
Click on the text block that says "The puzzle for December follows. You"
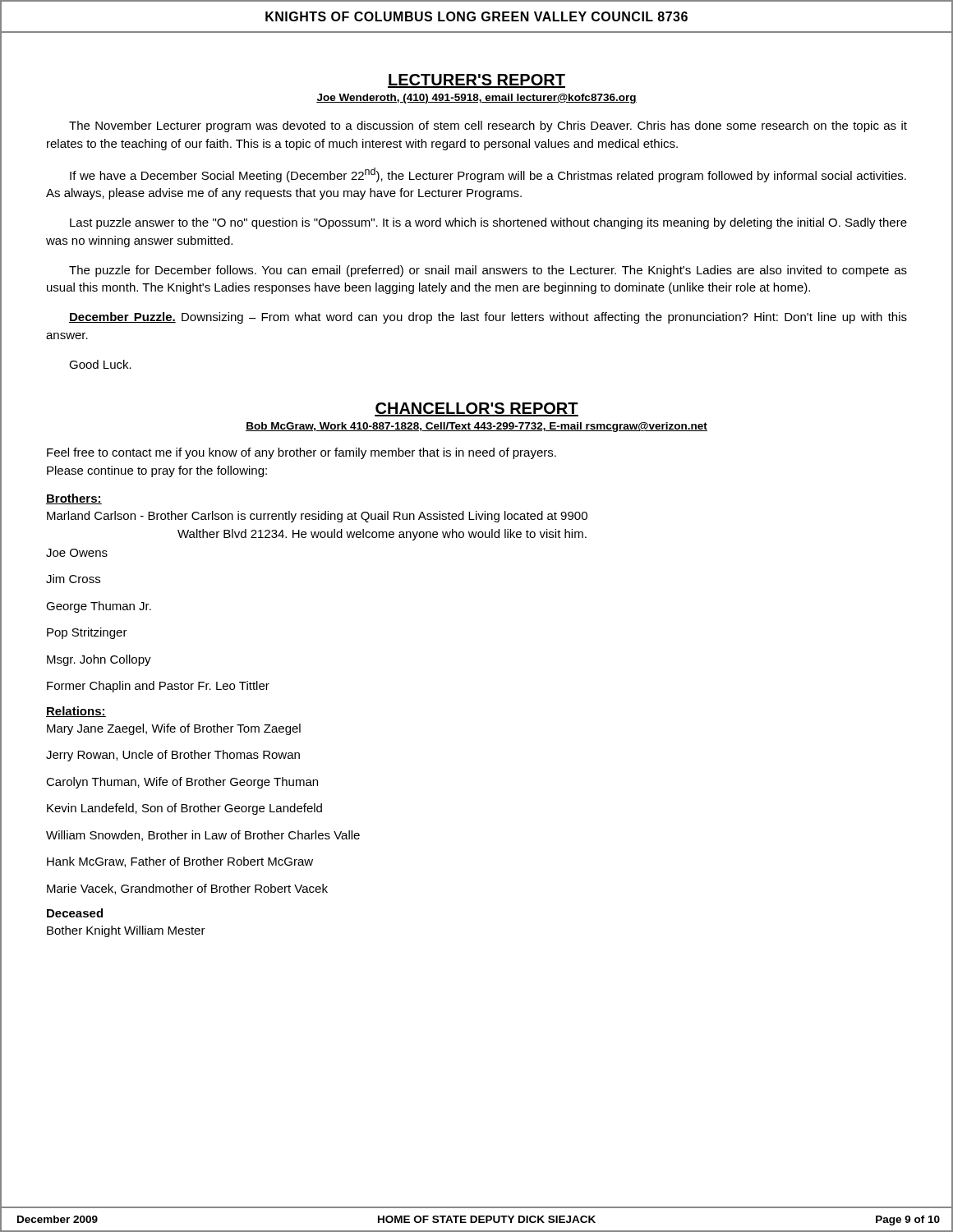tap(476, 278)
